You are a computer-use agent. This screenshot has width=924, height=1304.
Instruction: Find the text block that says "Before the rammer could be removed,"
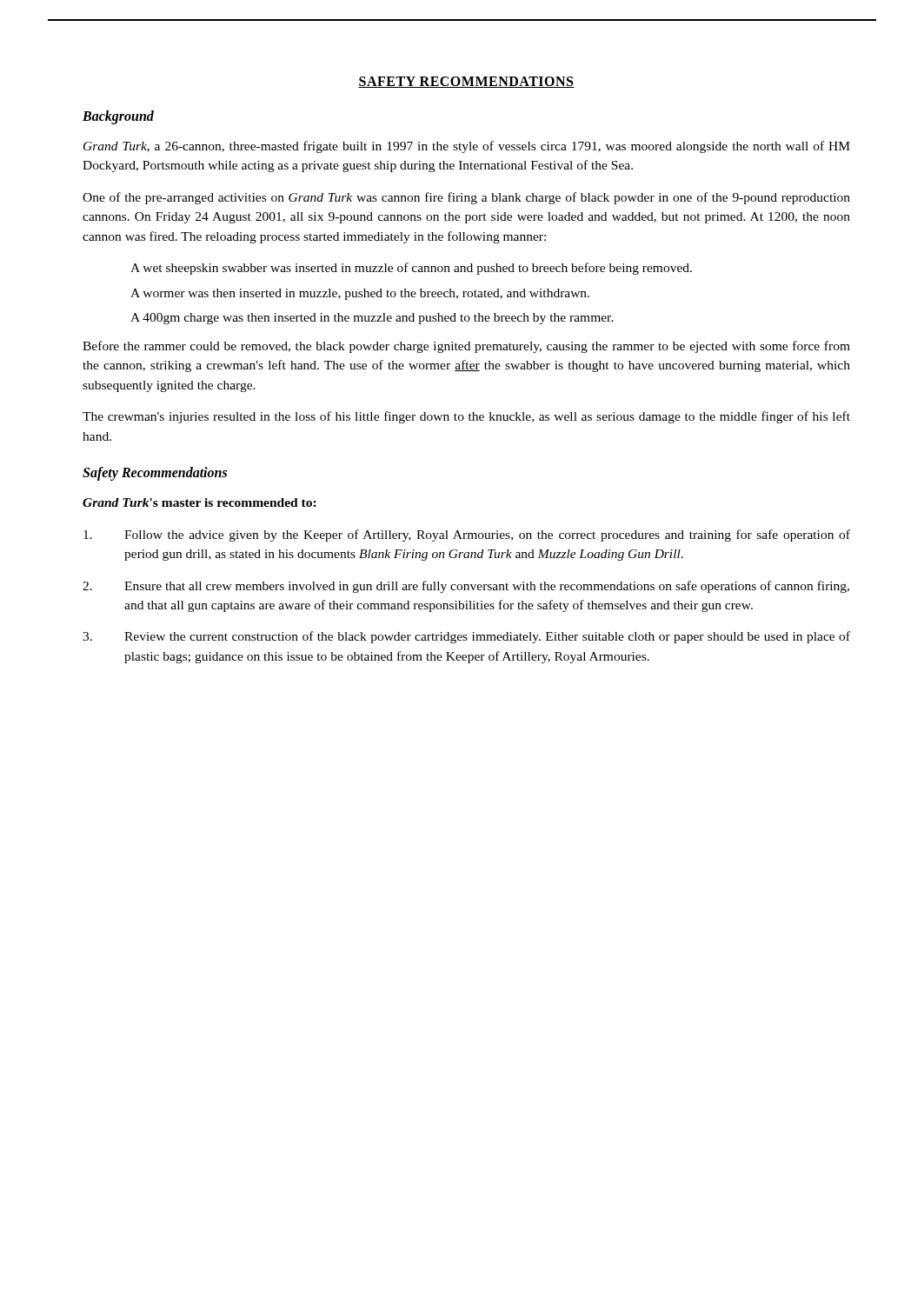(x=466, y=365)
